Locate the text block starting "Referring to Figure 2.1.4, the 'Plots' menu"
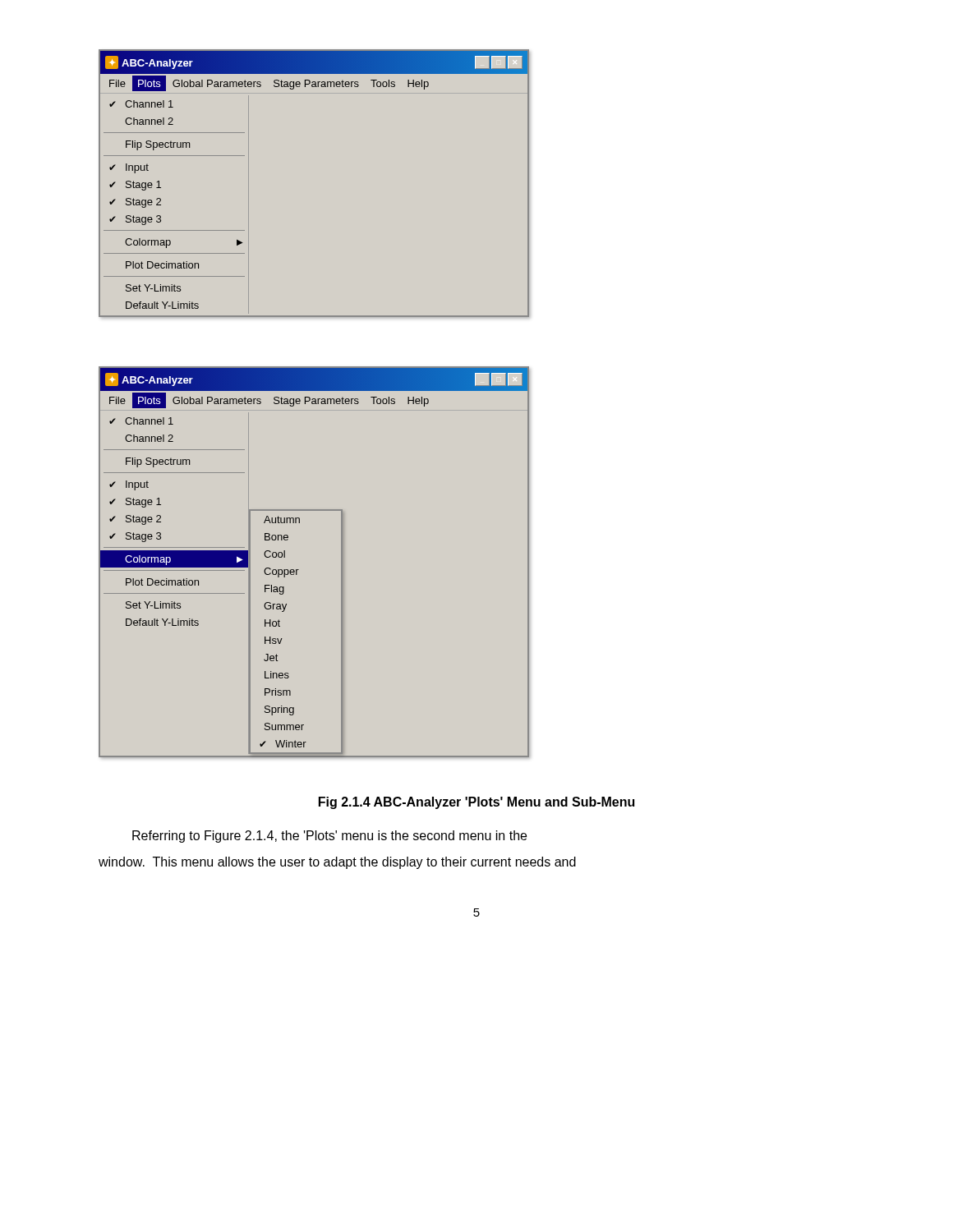The height and width of the screenshot is (1232, 953). pos(329,836)
